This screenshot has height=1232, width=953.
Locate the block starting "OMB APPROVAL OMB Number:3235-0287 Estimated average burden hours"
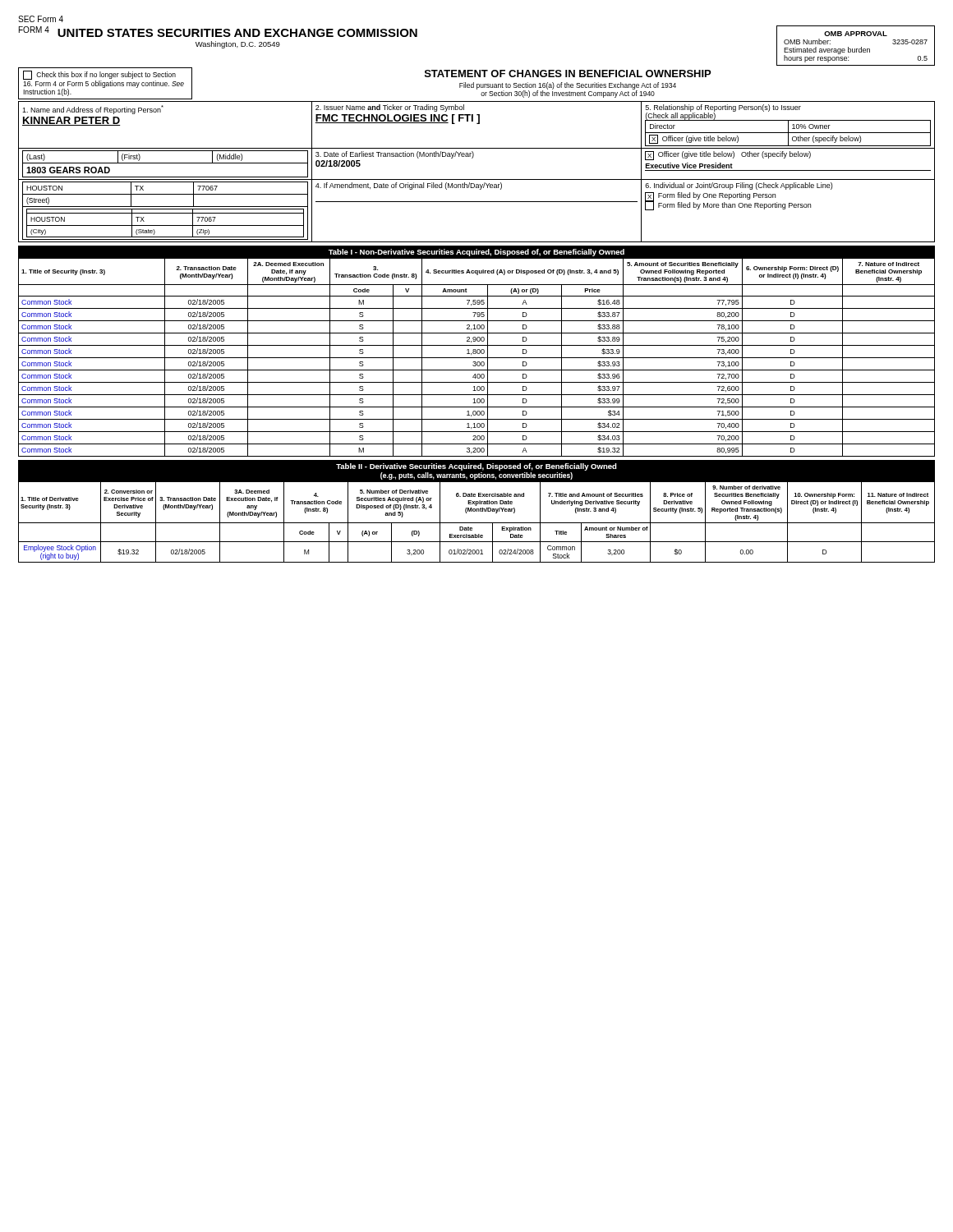point(856,46)
